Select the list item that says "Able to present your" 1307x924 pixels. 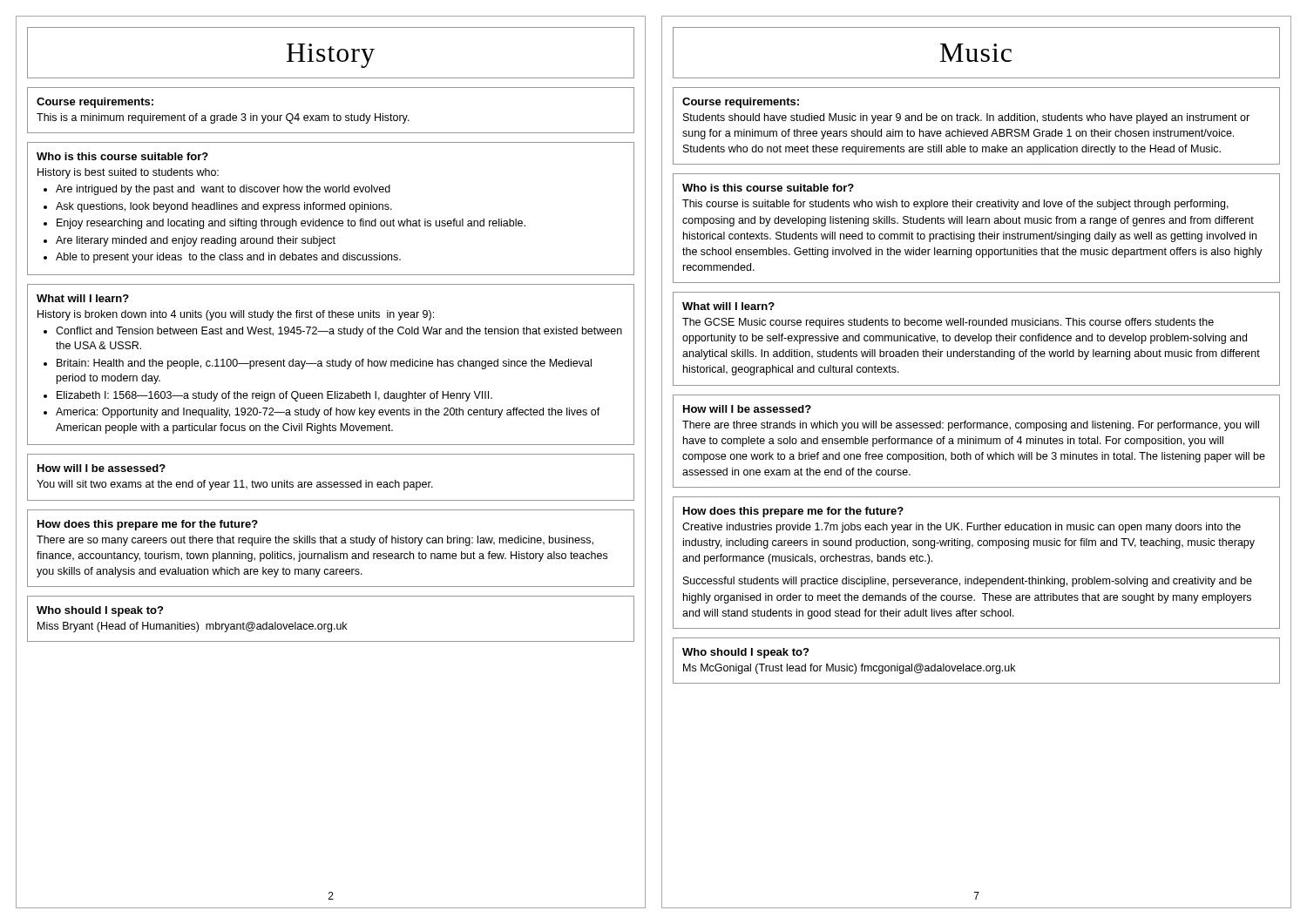pyautogui.click(x=229, y=257)
